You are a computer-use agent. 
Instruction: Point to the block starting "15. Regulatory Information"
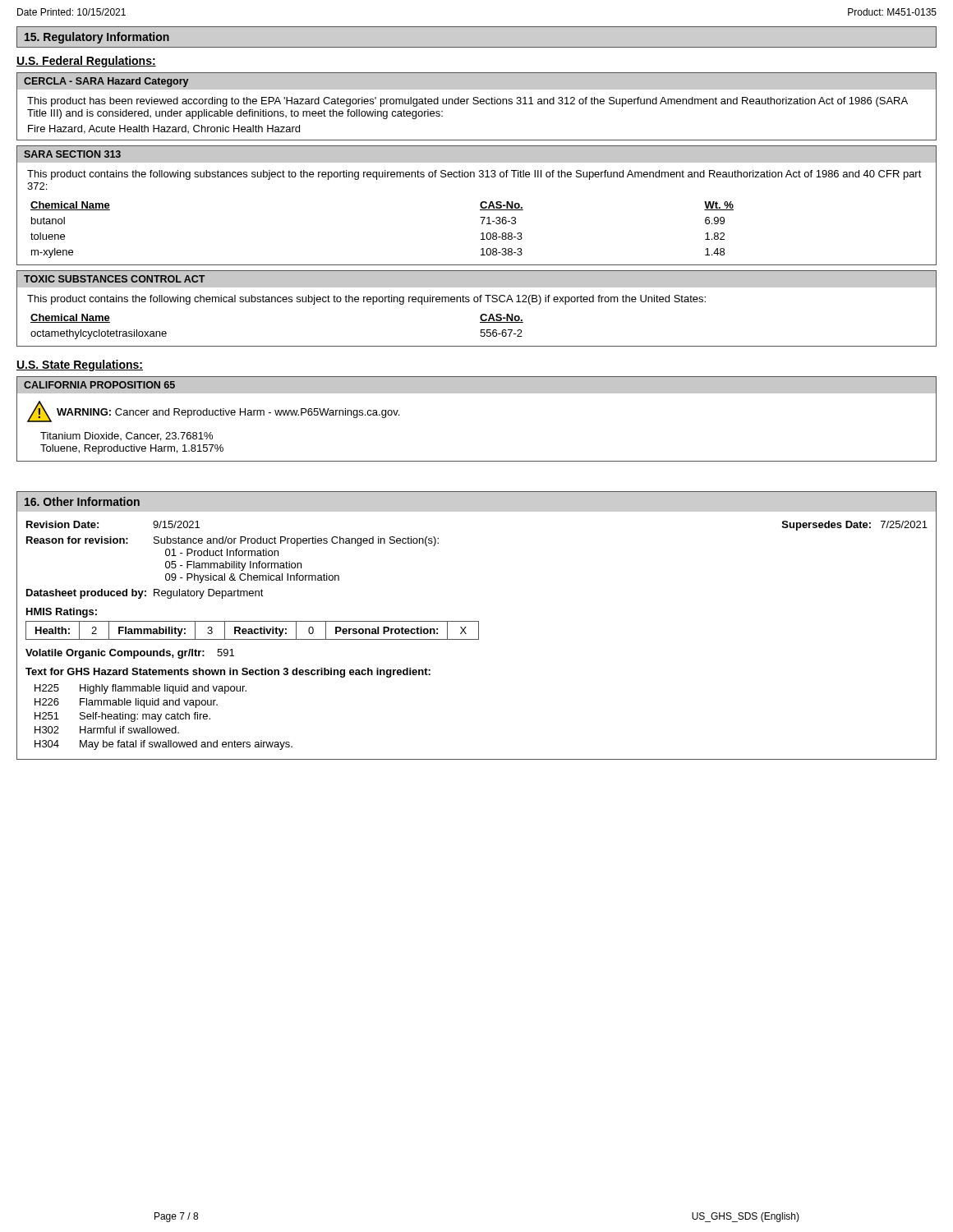click(476, 37)
